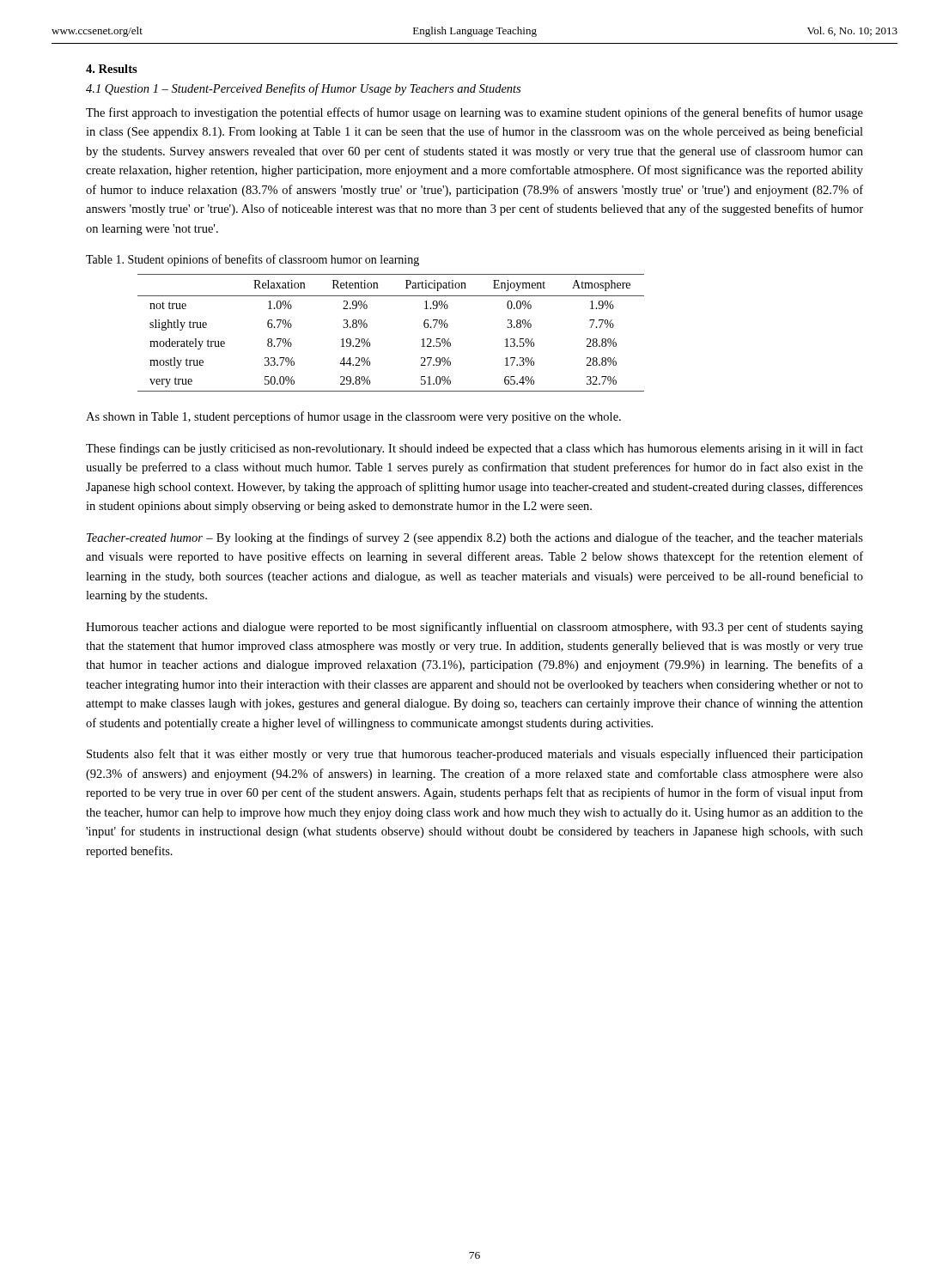
Task: Locate a table
Action: coord(500,333)
